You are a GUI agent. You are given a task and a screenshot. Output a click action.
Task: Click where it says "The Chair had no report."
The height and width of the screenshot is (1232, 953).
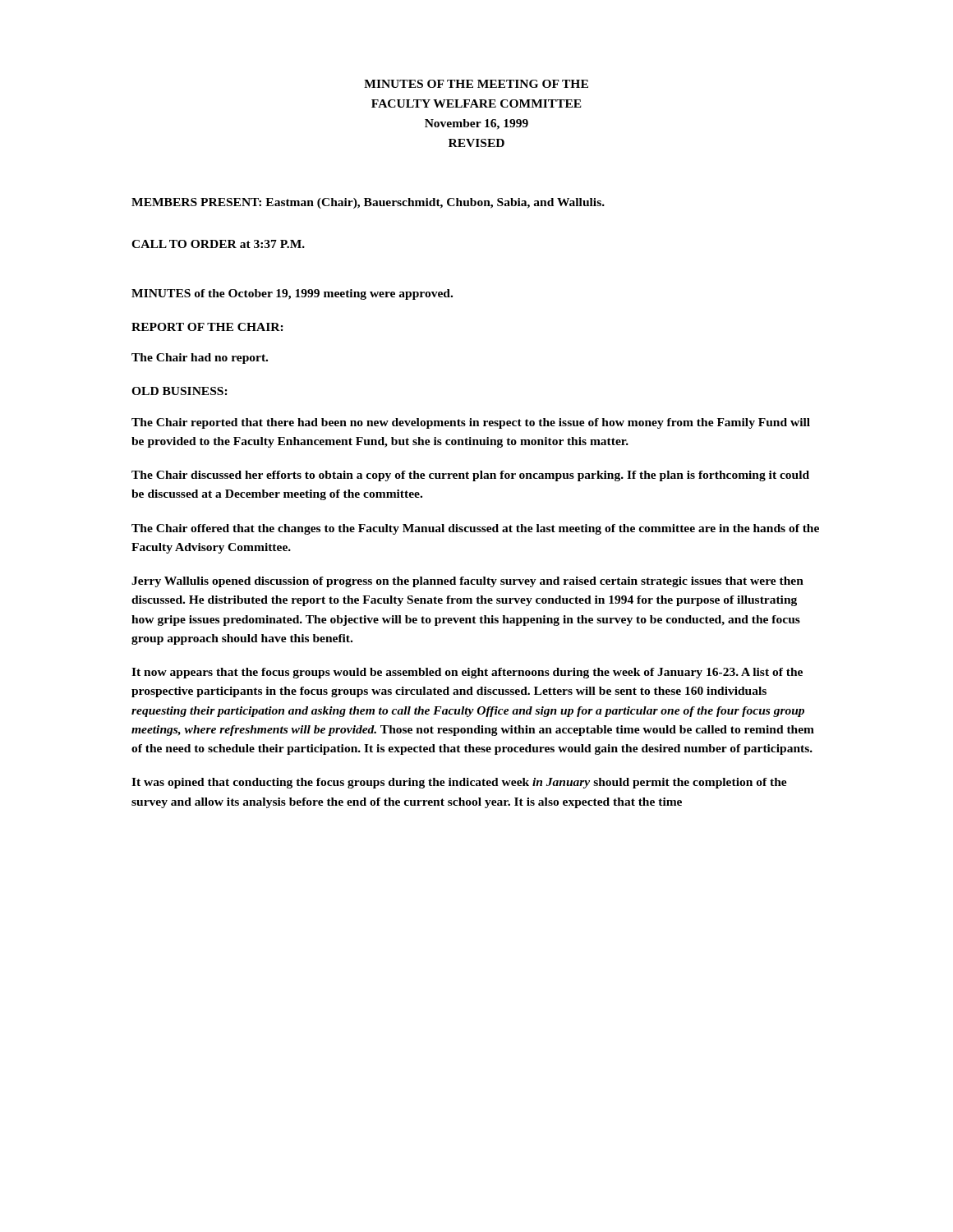[x=200, y=357]
